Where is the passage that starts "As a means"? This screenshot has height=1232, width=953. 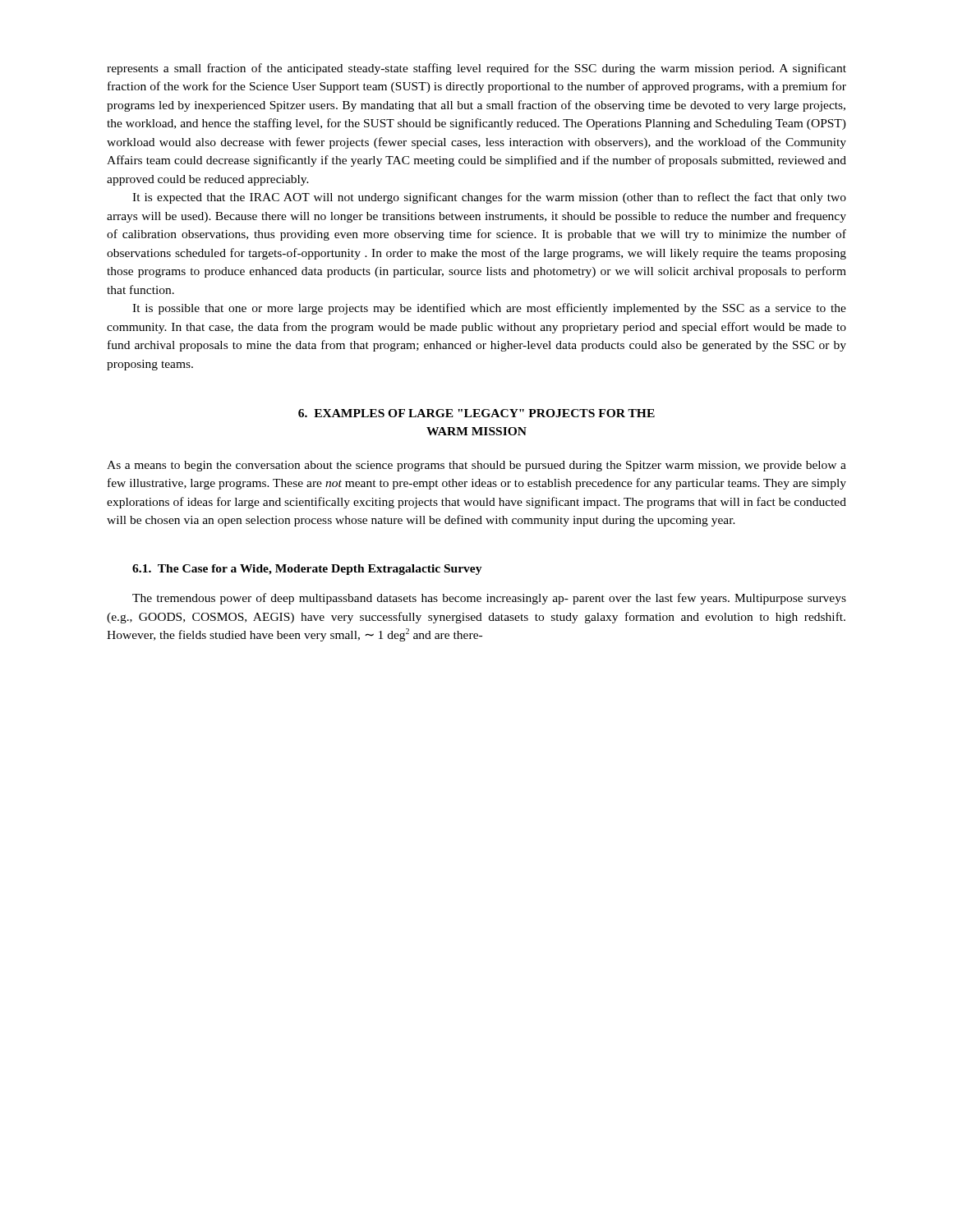pos(476,493)
